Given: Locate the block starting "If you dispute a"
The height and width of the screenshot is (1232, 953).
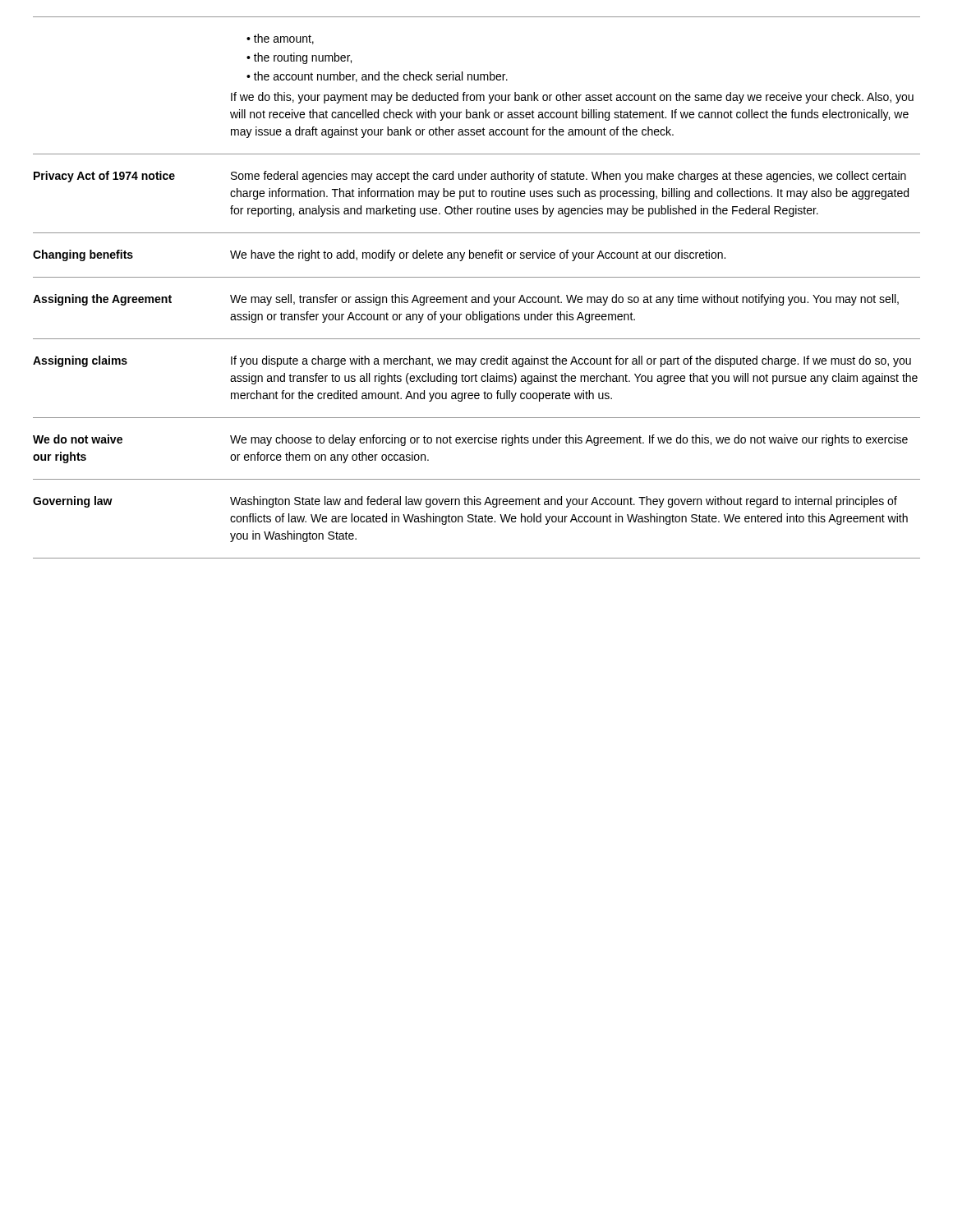Looking at the screenshot, I should coord(574,378).
